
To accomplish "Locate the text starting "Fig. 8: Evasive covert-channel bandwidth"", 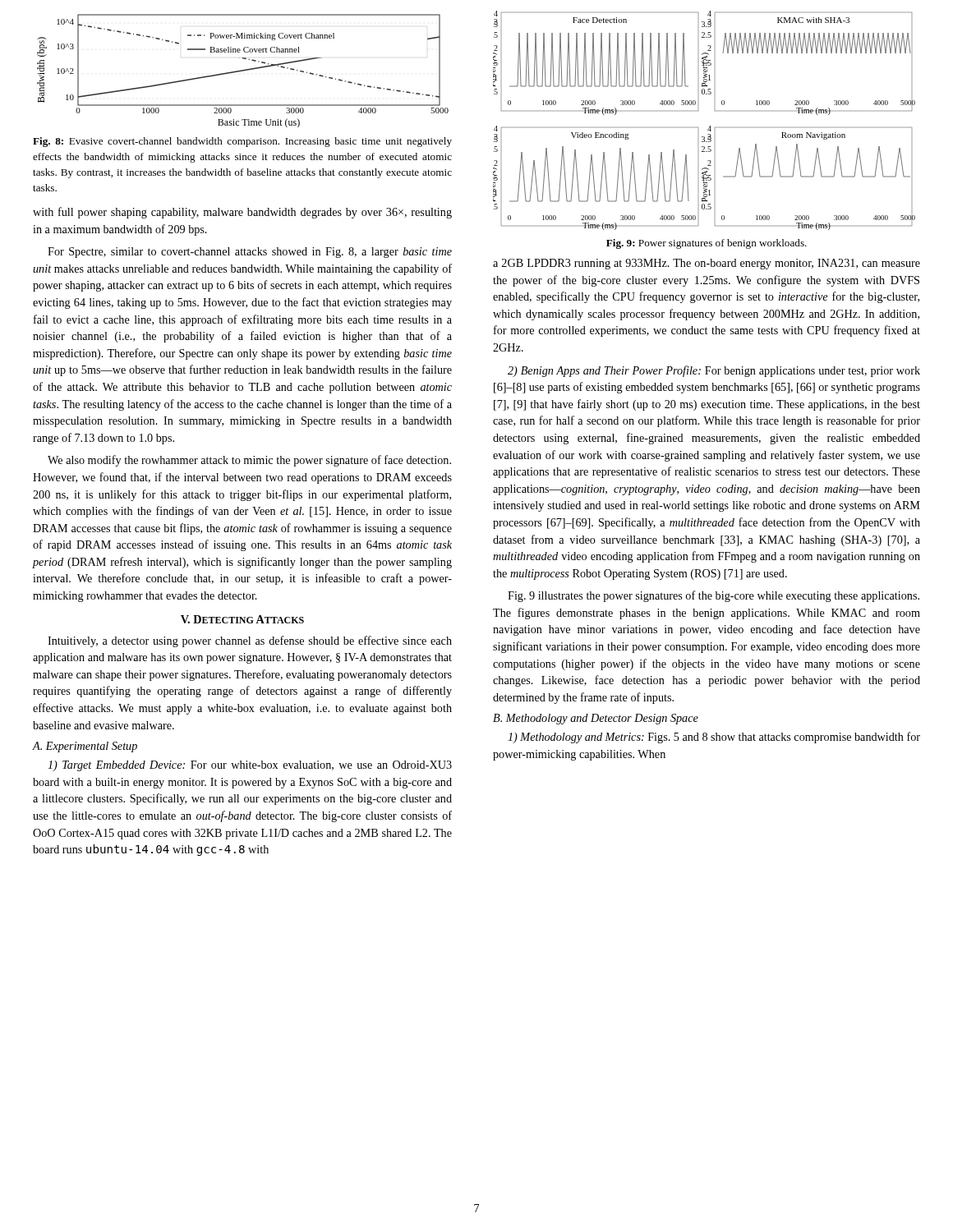I will 242,164.
